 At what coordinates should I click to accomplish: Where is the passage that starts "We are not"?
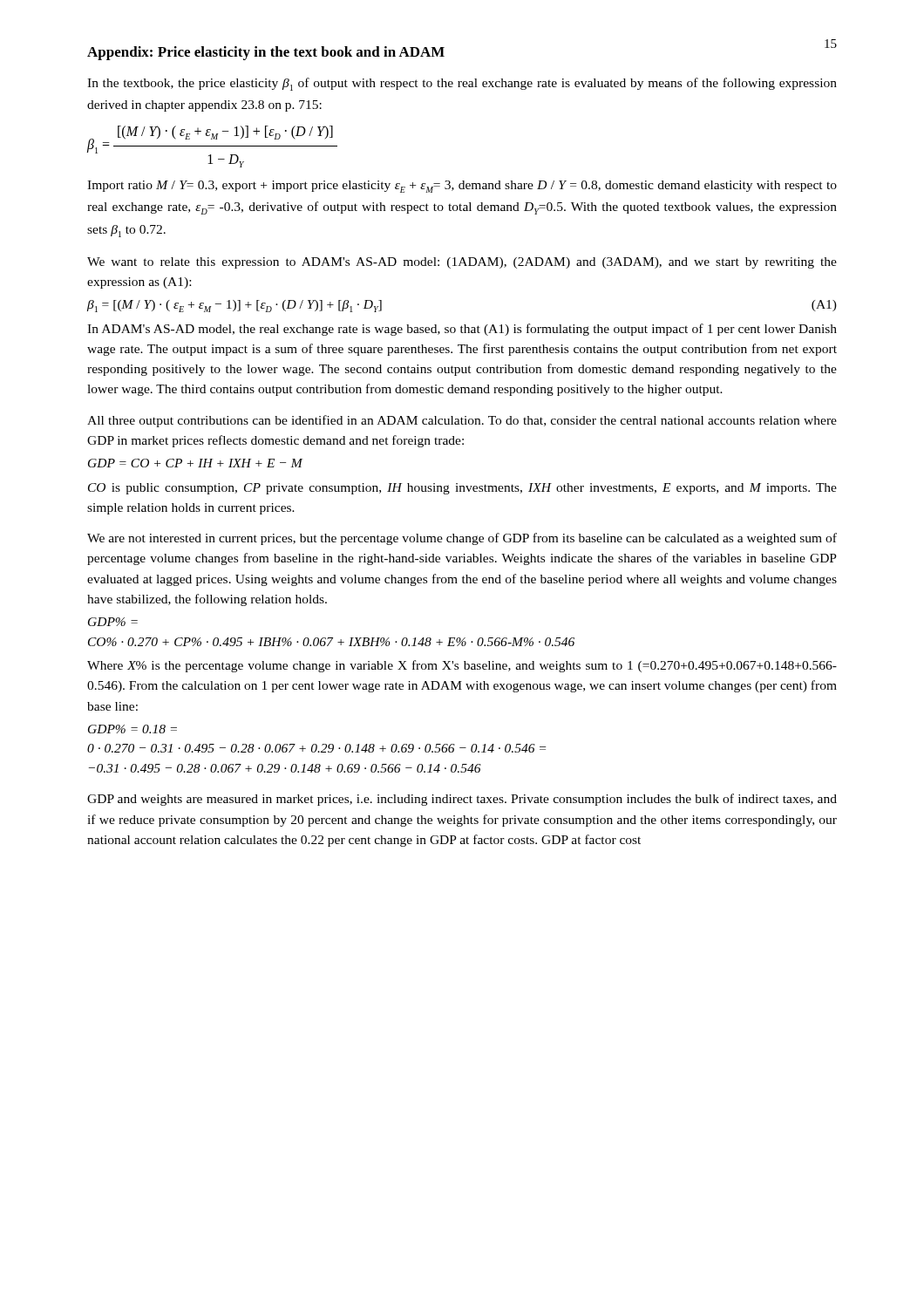pyautogui.click(x=462, y=568)
